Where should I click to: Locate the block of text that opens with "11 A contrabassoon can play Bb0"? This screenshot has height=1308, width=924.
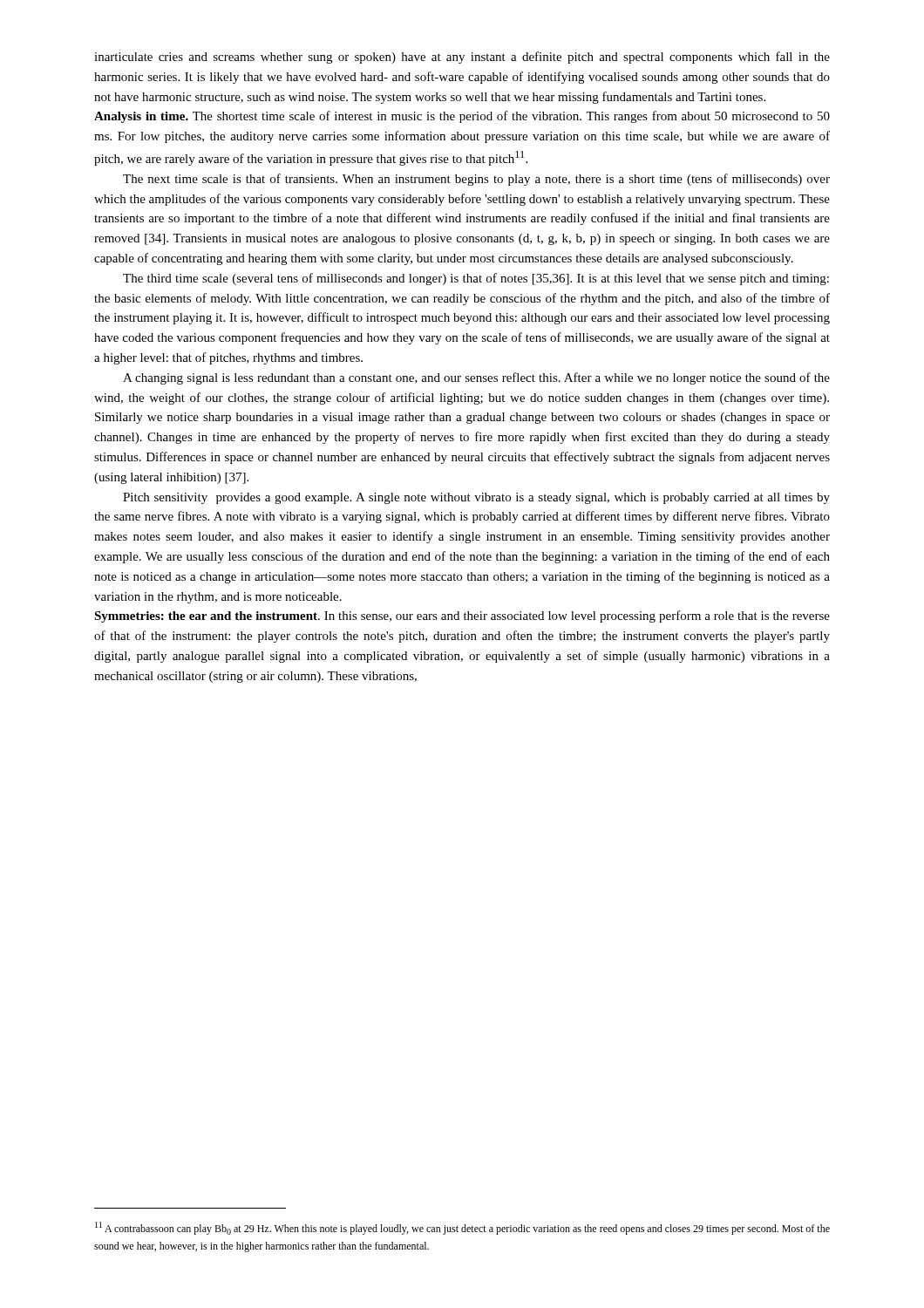[x=462, y=1236]
